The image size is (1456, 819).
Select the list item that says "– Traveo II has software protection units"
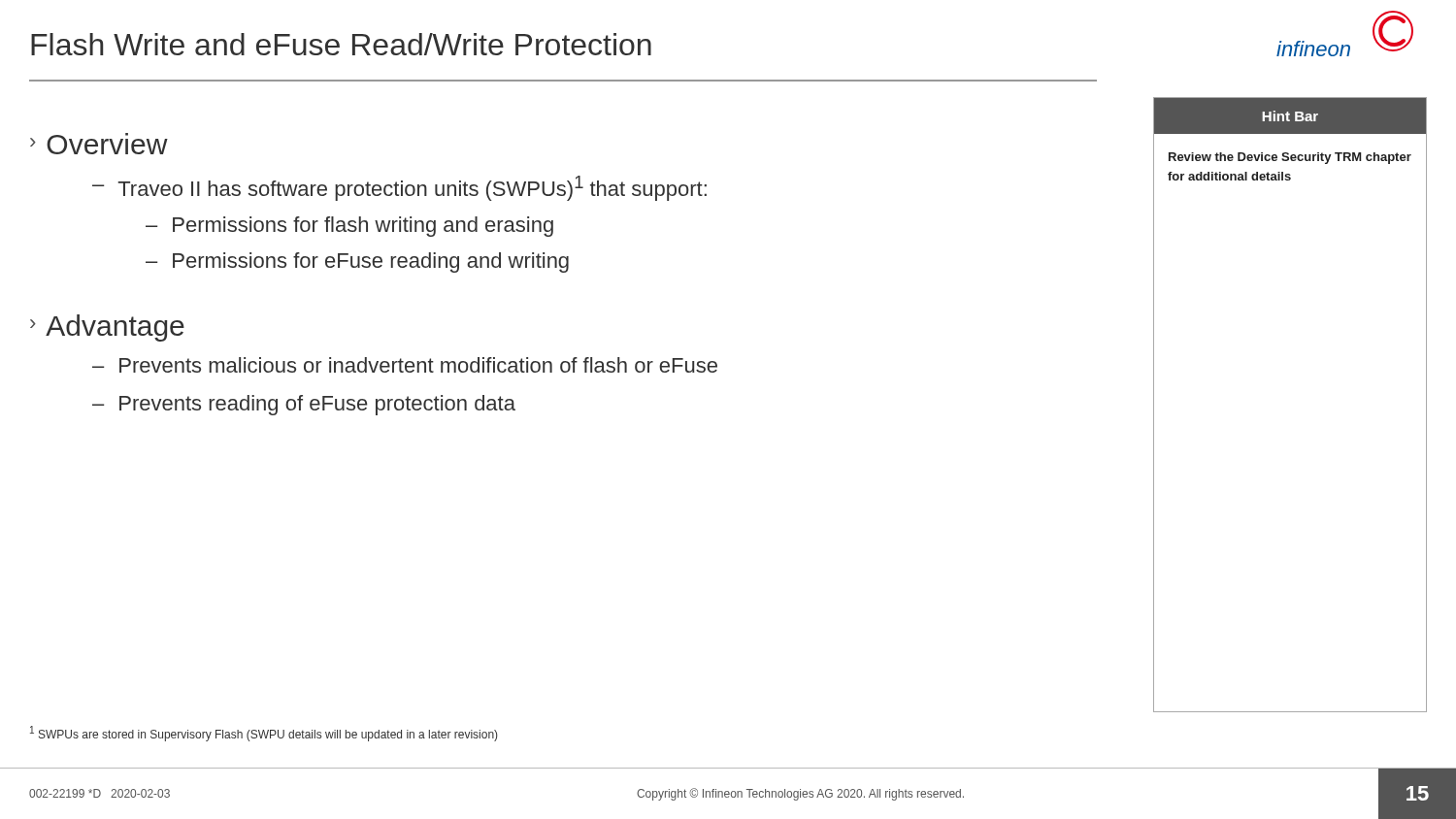(400, 187)
